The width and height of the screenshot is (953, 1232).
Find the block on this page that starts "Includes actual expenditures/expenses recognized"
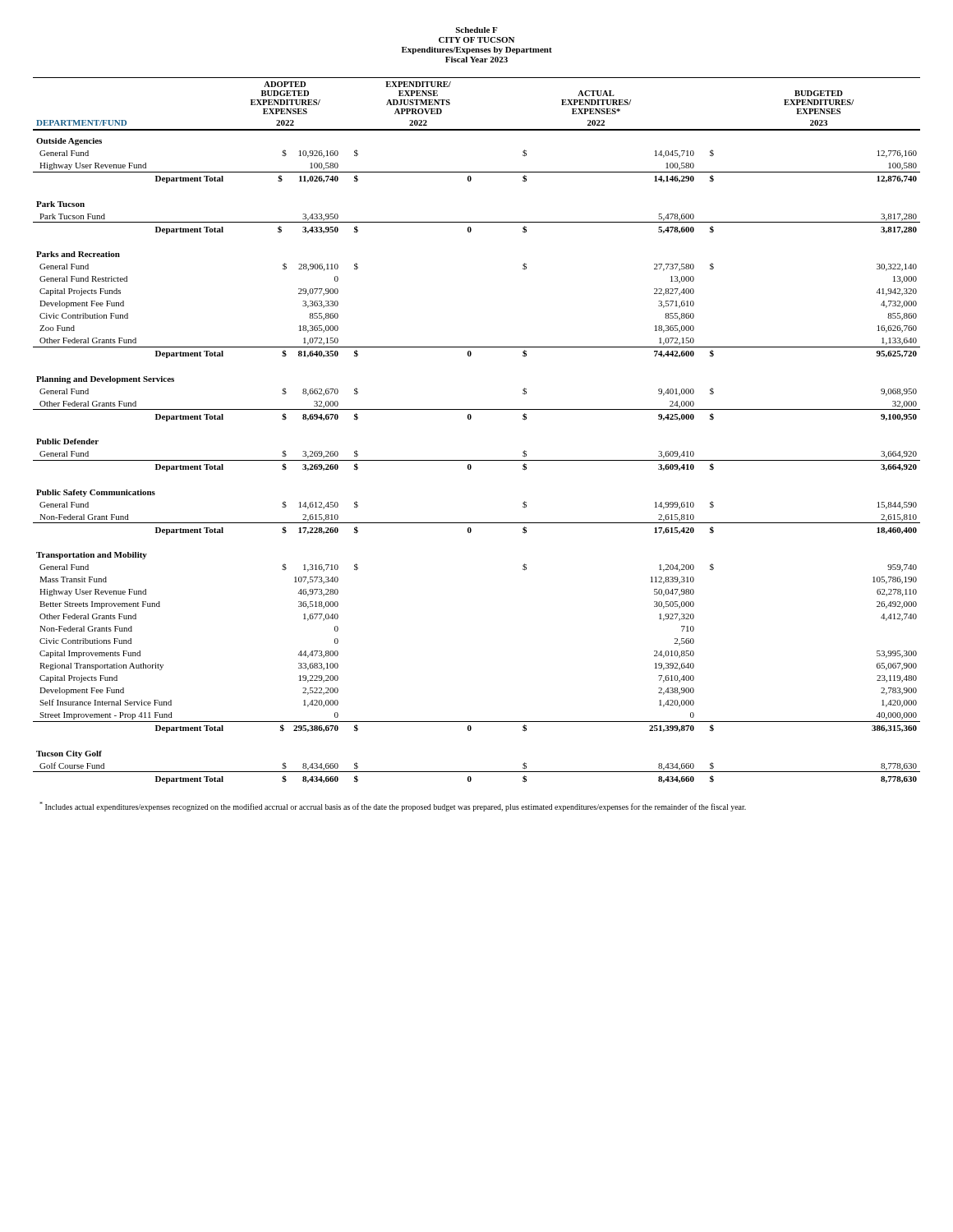pyautogui.click(x=393, y=806)
